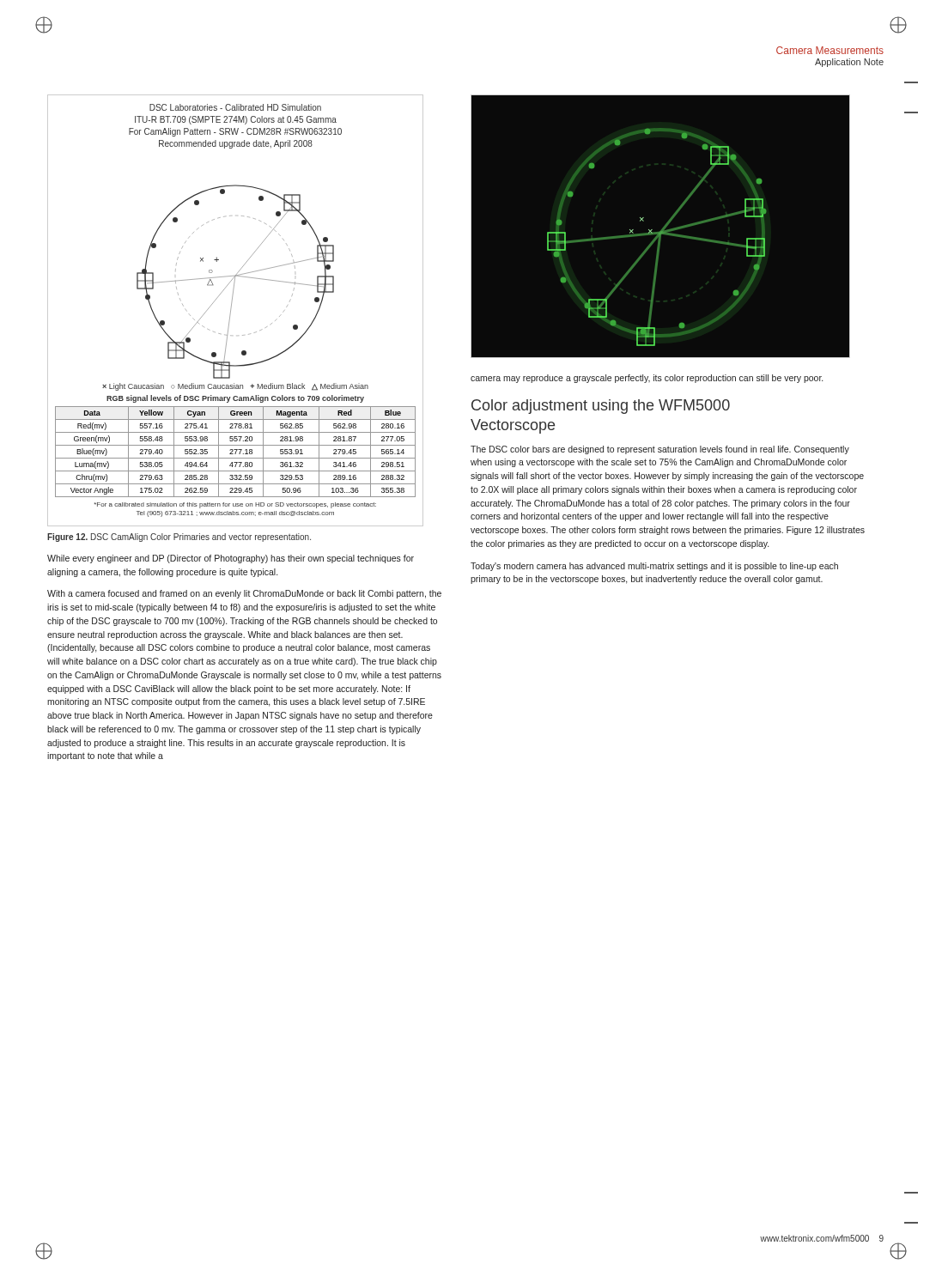Image resolution: width=942 pixels, height=1288 pixels.
Task: Click on the text block that reads "Today's modern camera has advanced multi-matrix settings"
Action: point(655,572)
